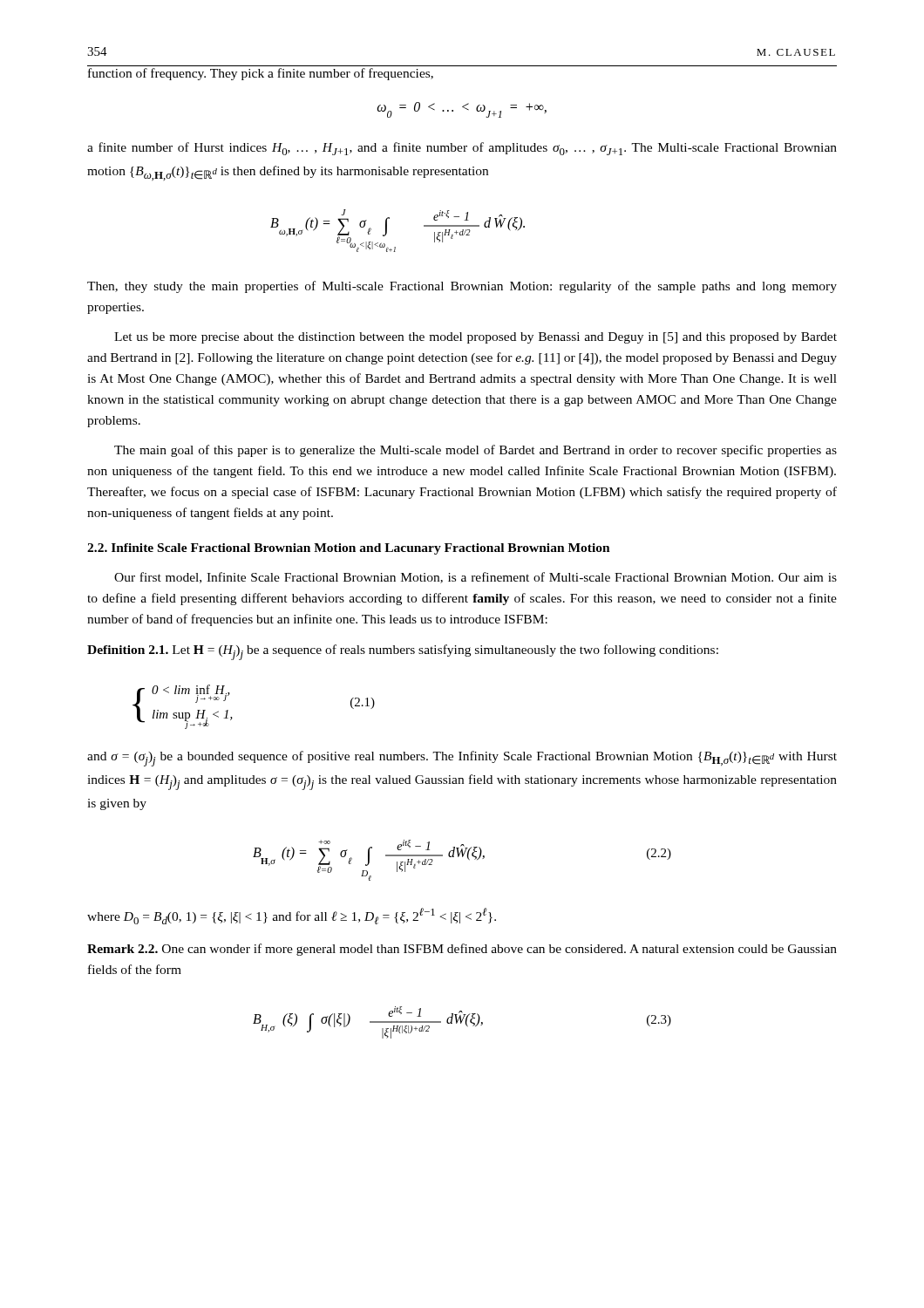Select the text starting "Then, they study the main"
The width and height of the screenshot is (924, 1308).
coord(462,400)
